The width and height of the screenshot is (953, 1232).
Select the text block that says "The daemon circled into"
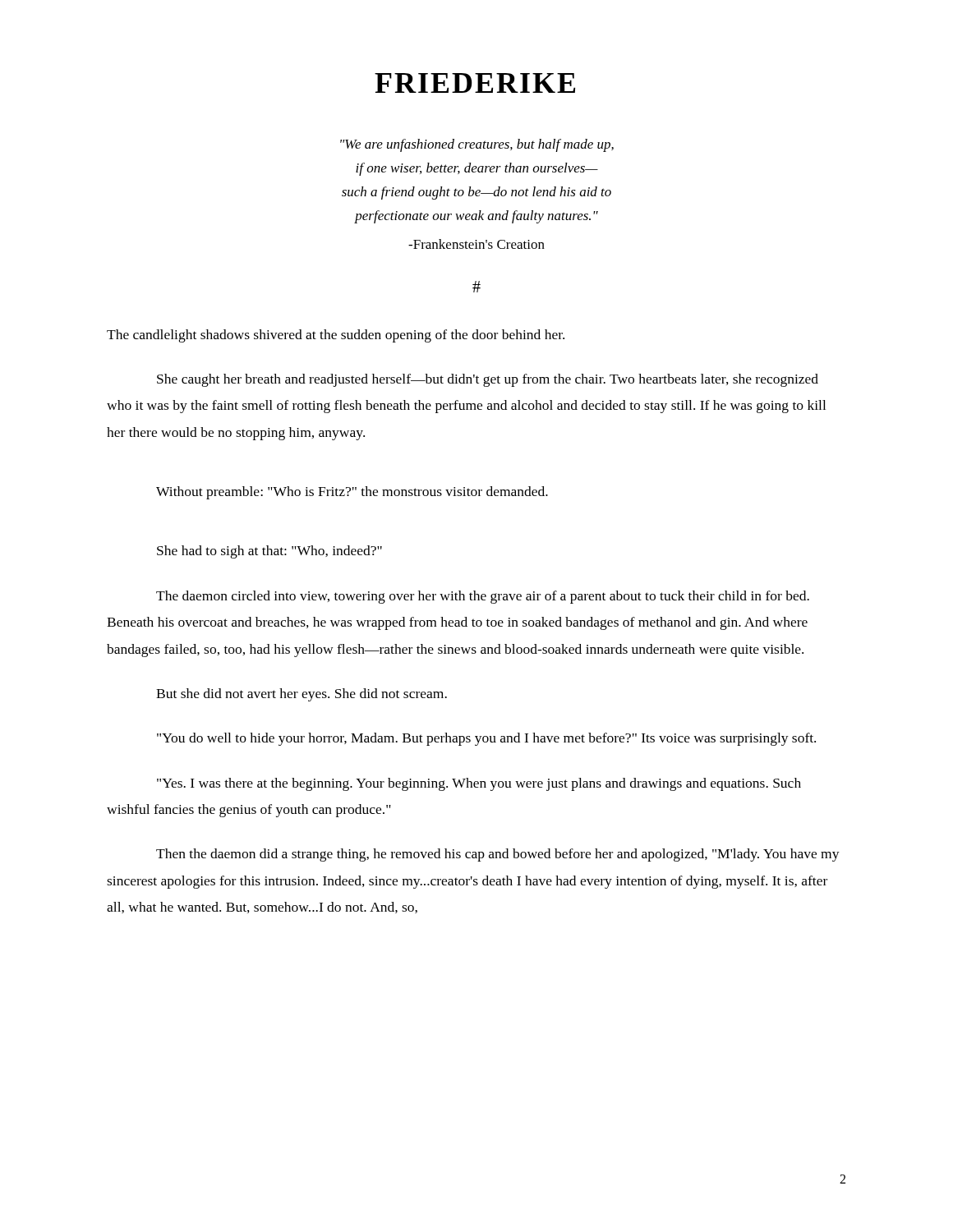tap(476, 622)
